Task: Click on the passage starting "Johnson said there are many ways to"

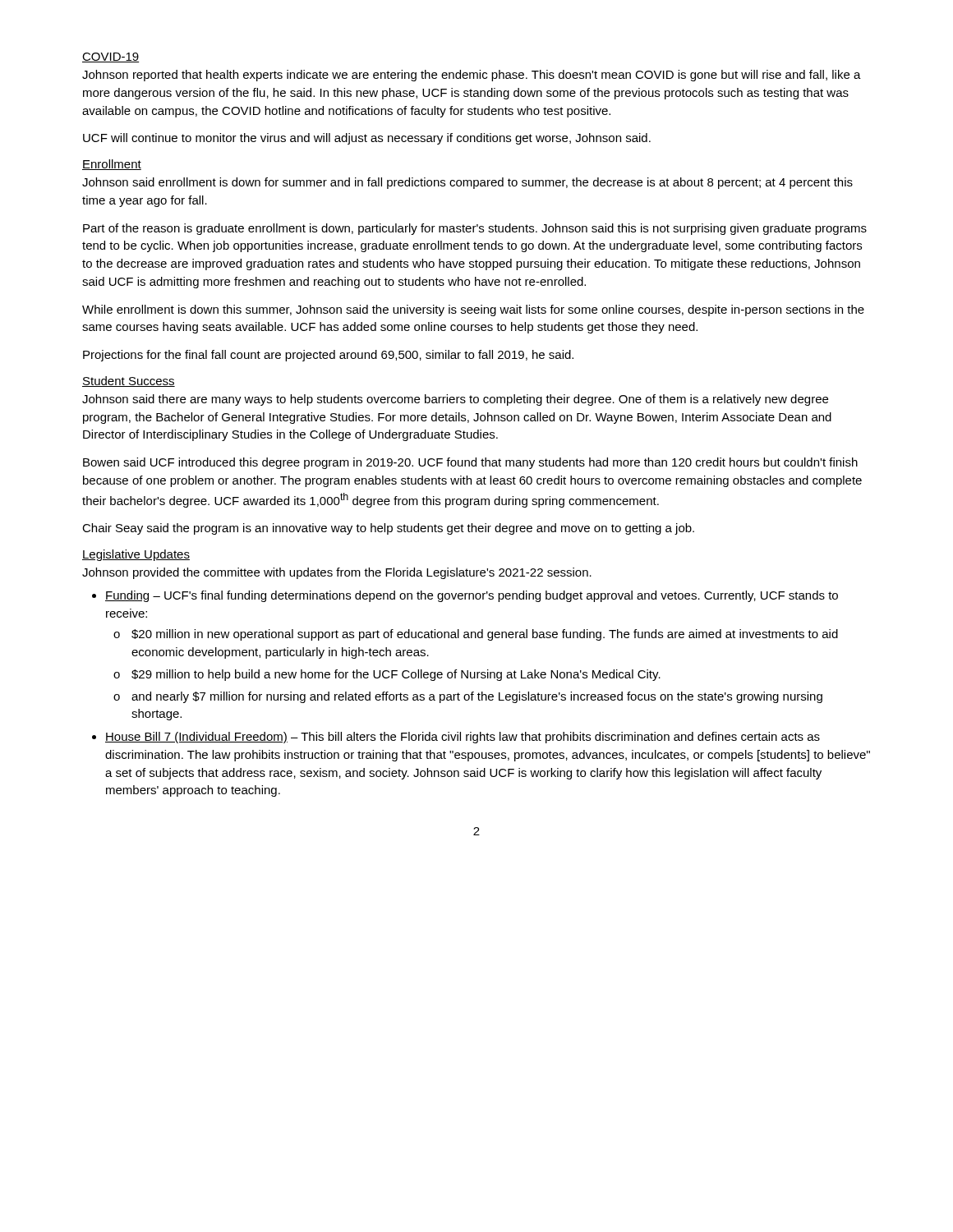Action: pyautogui.click(x=476, y=417)
